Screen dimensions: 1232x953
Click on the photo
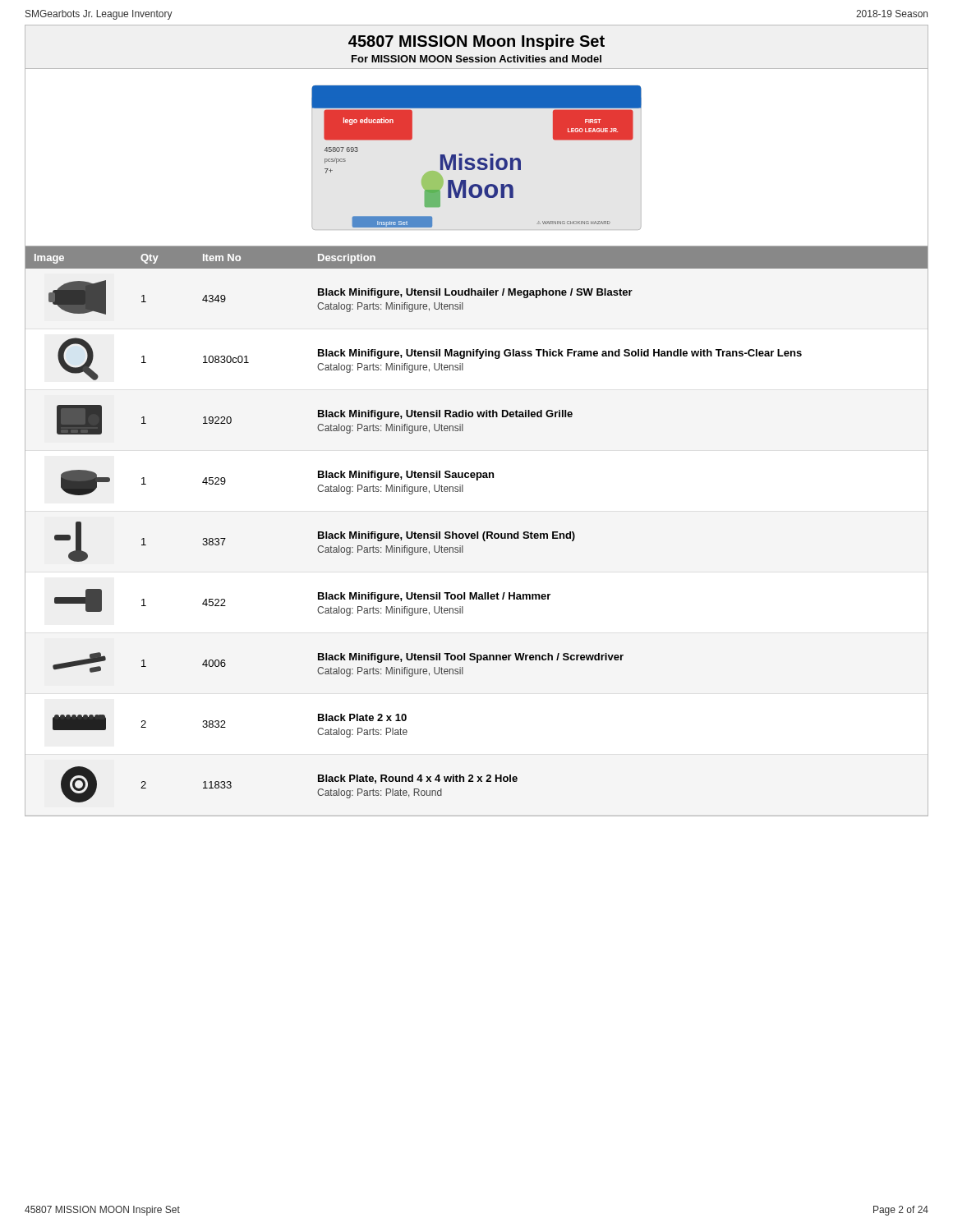click(x=476, y=157)
